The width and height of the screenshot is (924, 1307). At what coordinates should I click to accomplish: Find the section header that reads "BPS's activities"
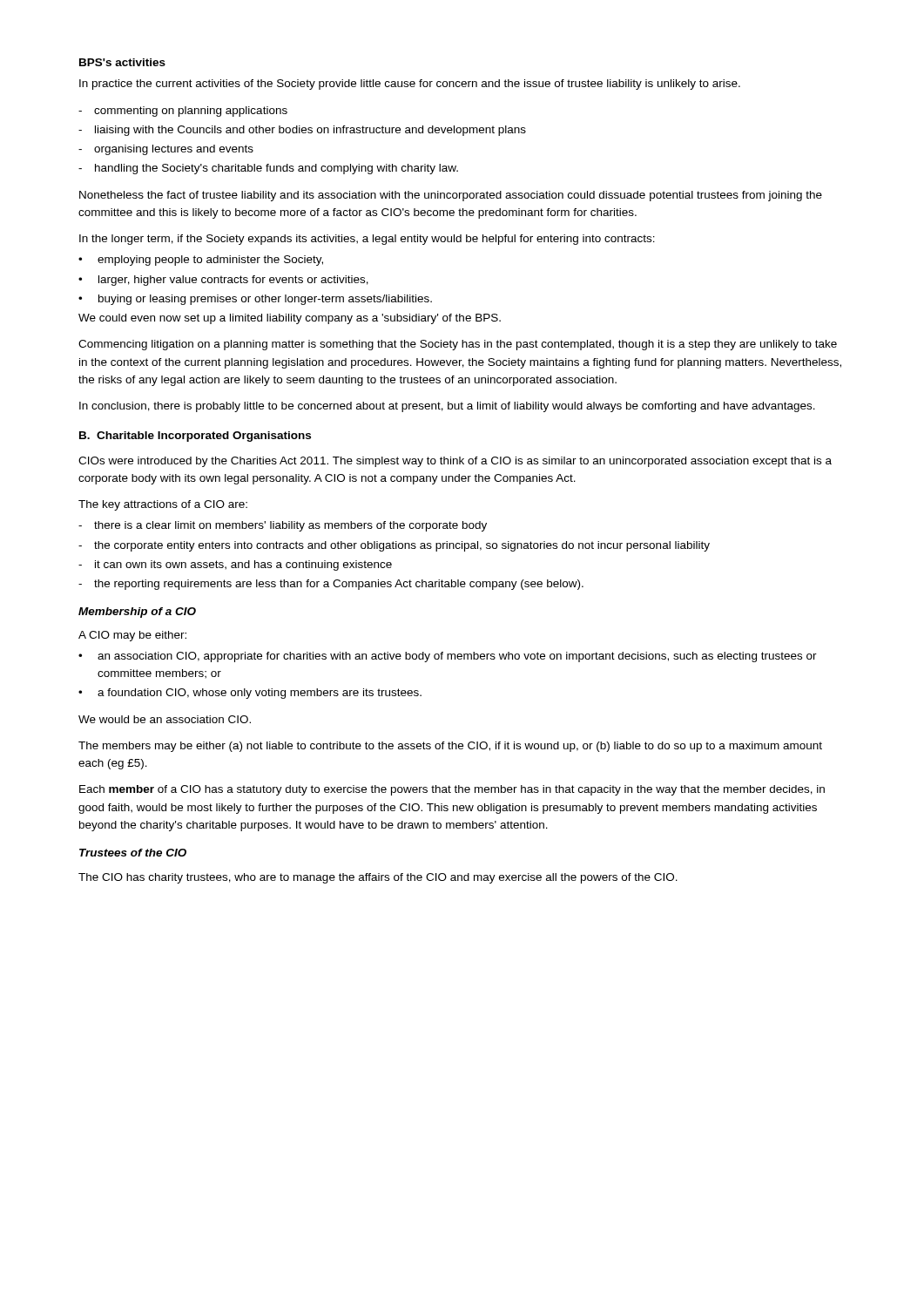(x=122, y=62)
